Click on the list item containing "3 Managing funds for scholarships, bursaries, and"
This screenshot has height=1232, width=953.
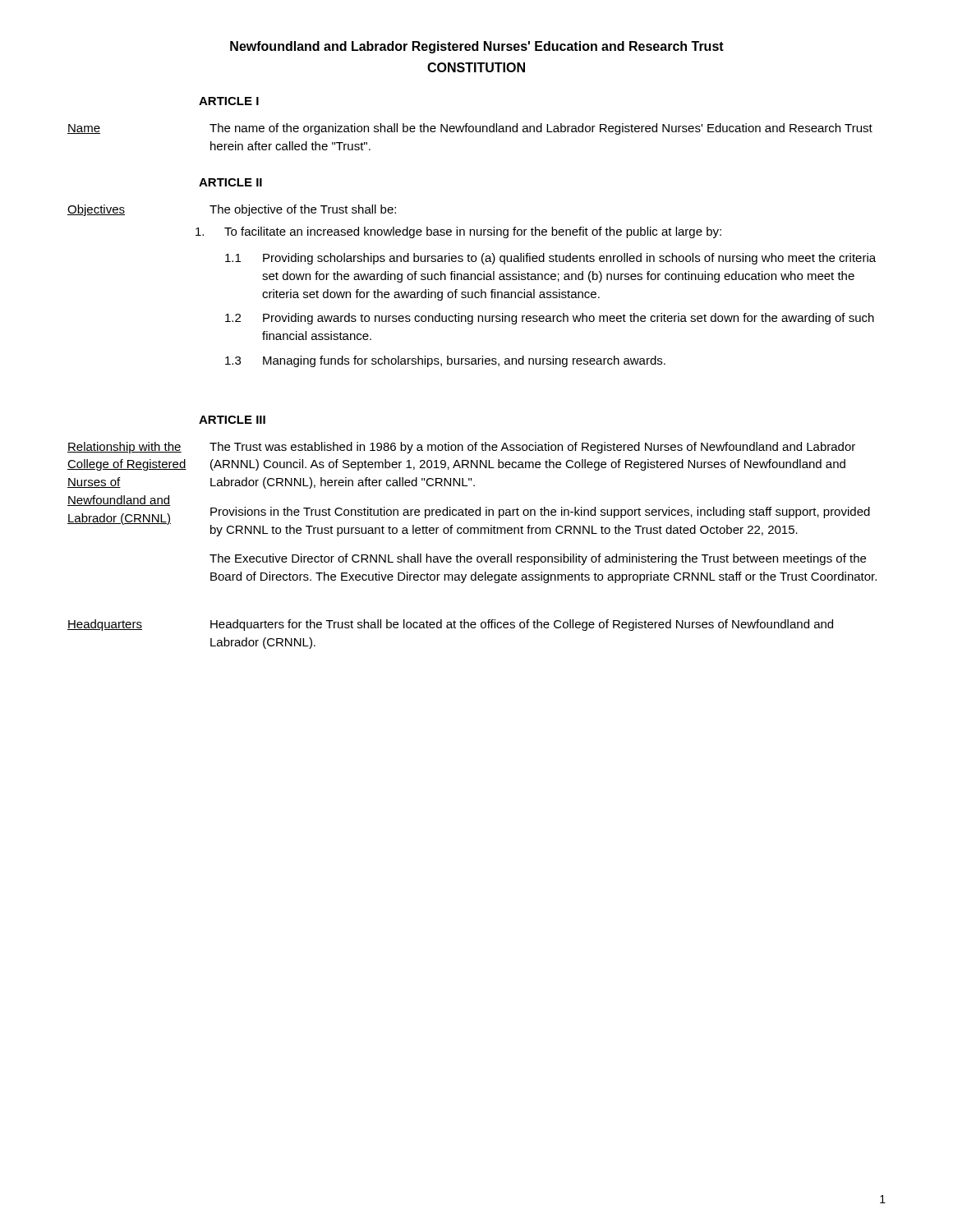[x=555, y=360]
